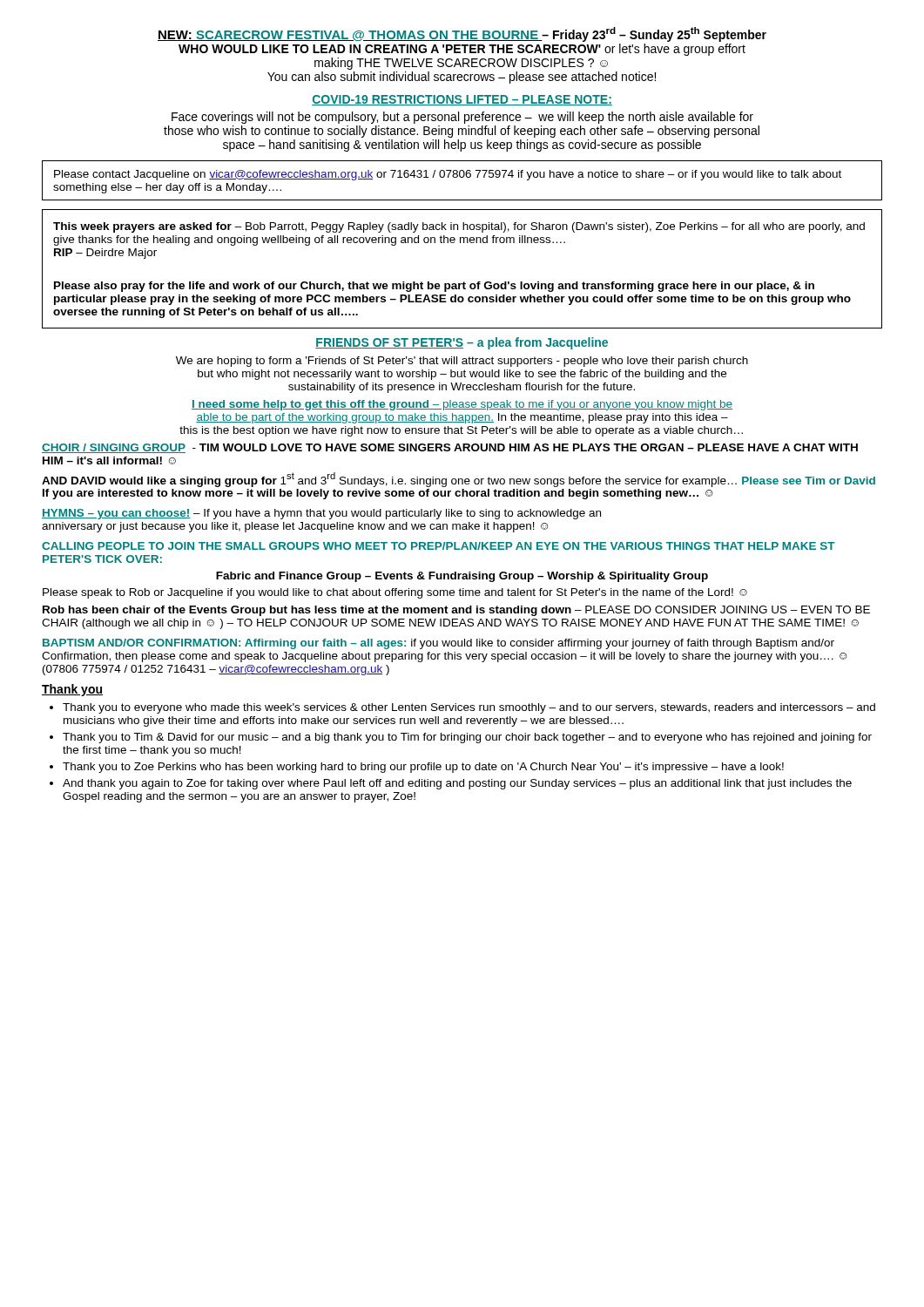This screenshot has height=1307, width=924.
Task: Locate the region starting "CHOIR / SINGING GROUP - TIM WOULD LOVE"
Action: [450, 454]
